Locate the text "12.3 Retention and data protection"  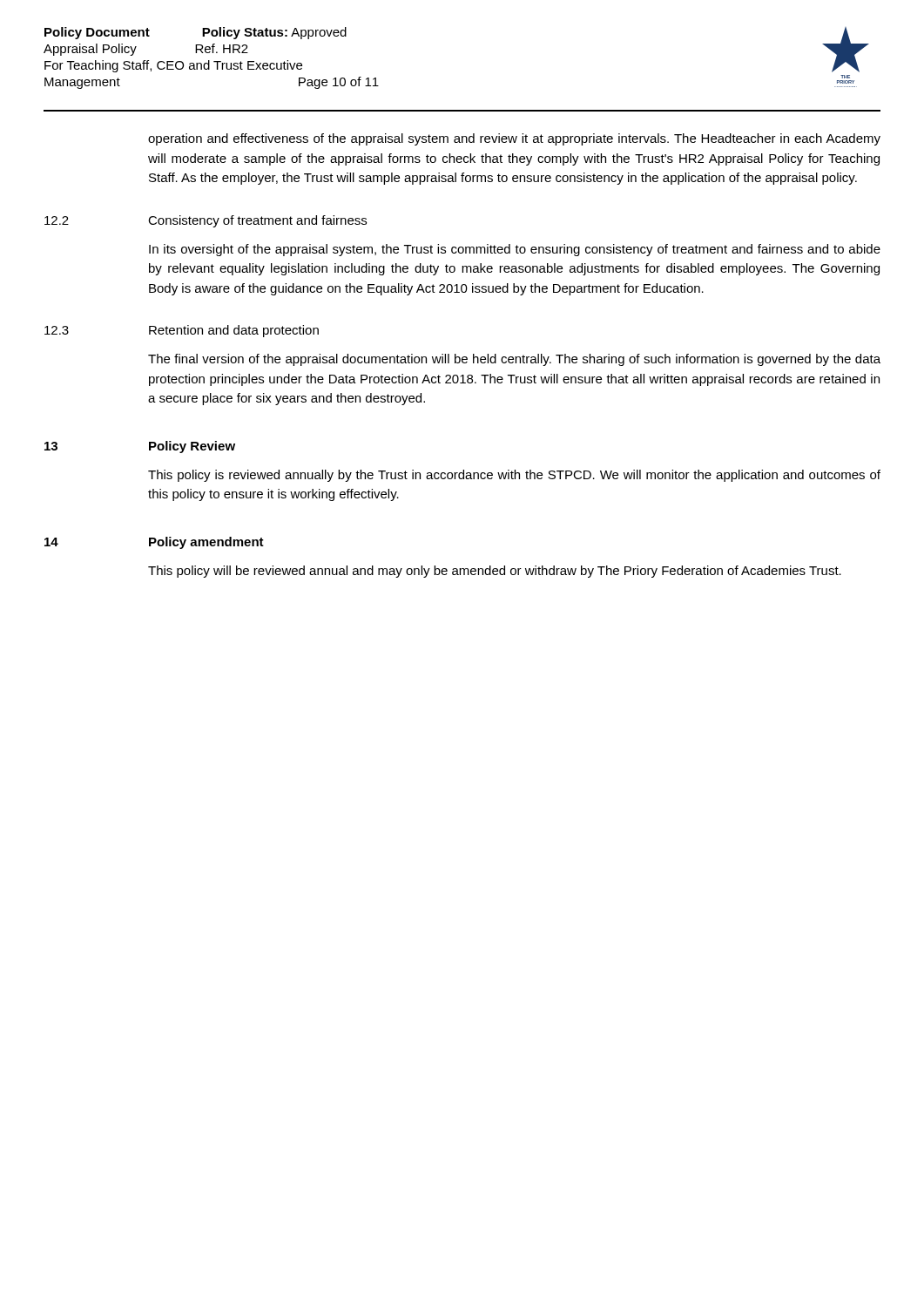pos(181,330)
